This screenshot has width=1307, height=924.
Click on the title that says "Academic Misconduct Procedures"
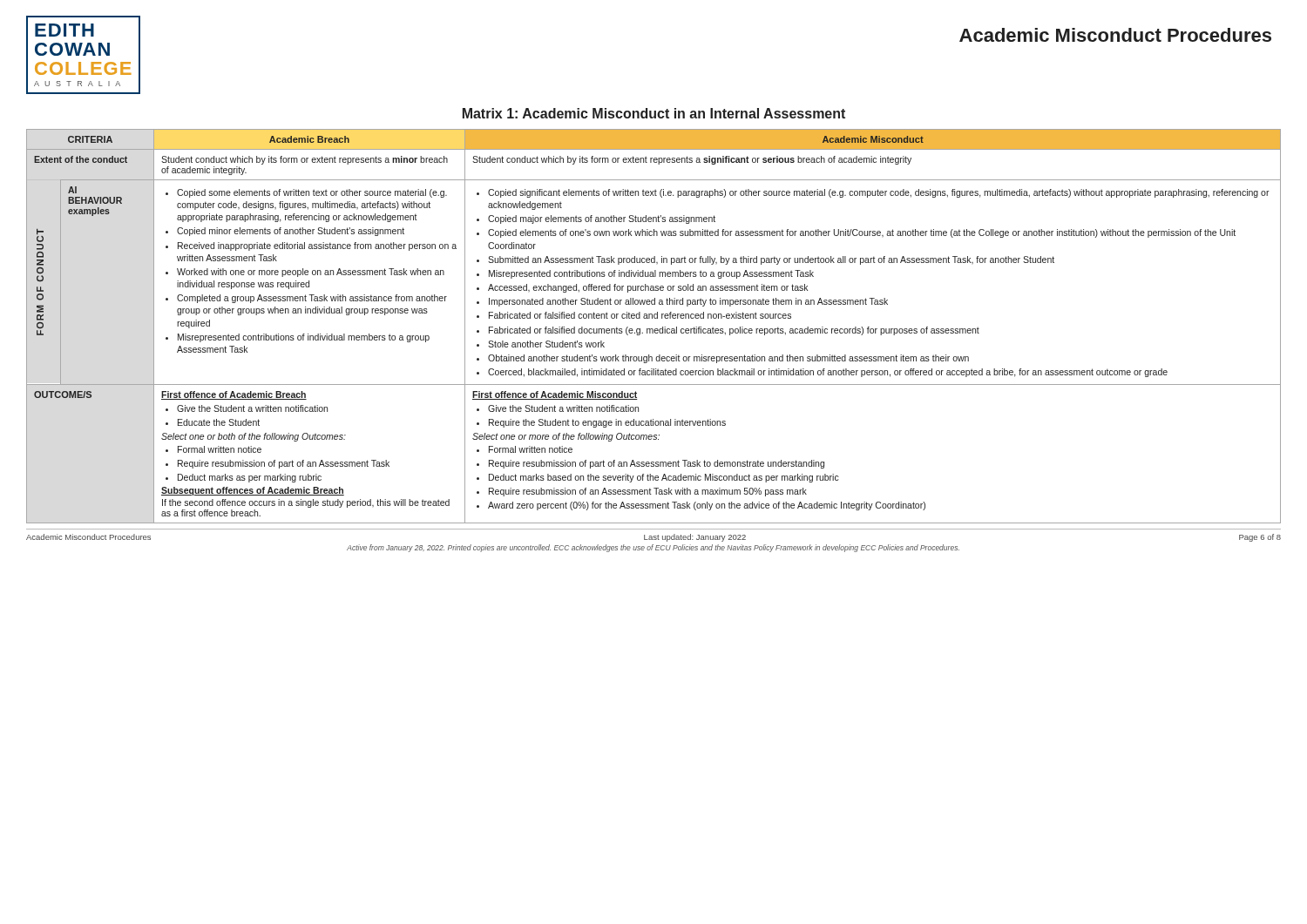[x=1116, y=35]
